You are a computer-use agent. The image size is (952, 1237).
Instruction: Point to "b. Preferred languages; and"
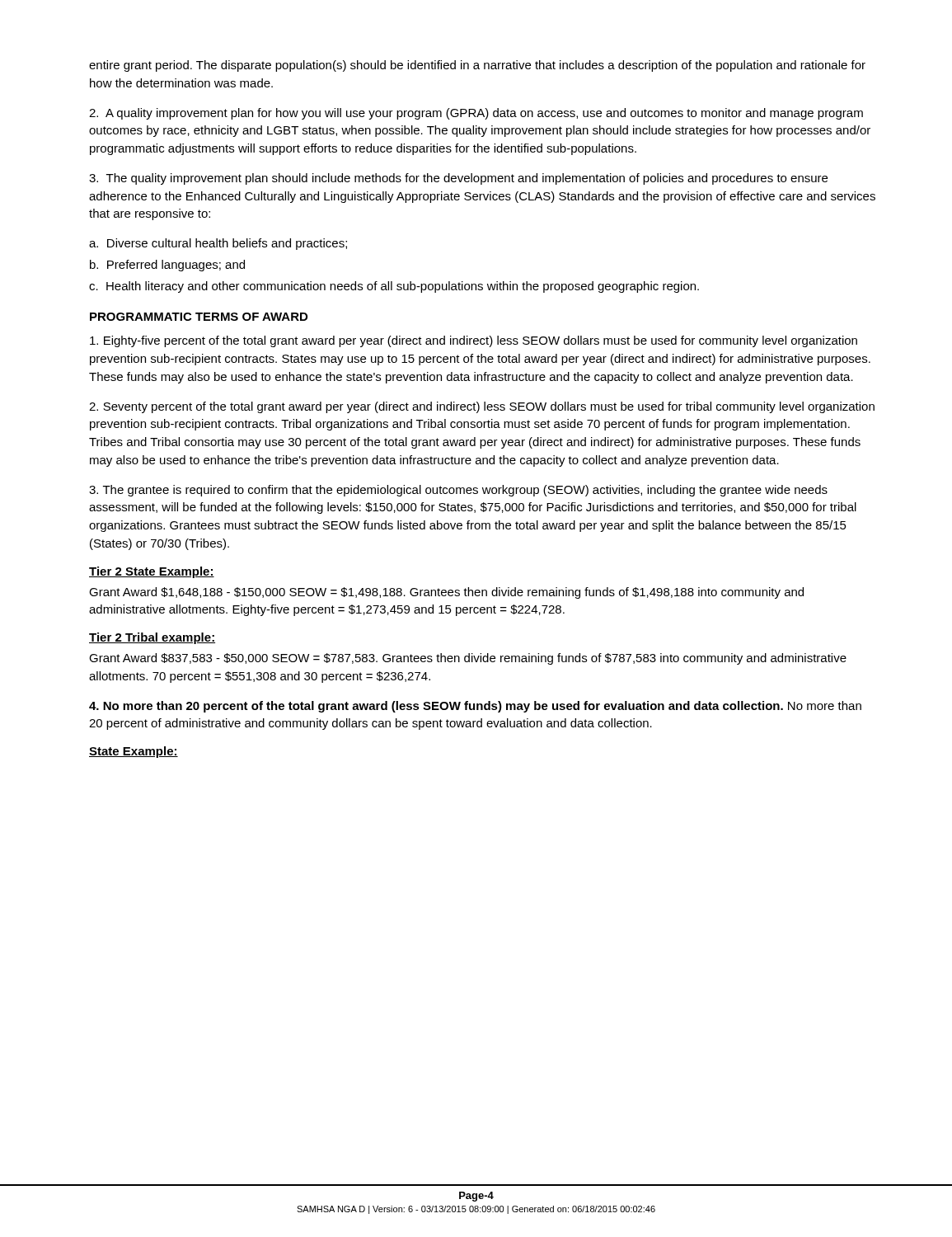(x=167, y=264)
